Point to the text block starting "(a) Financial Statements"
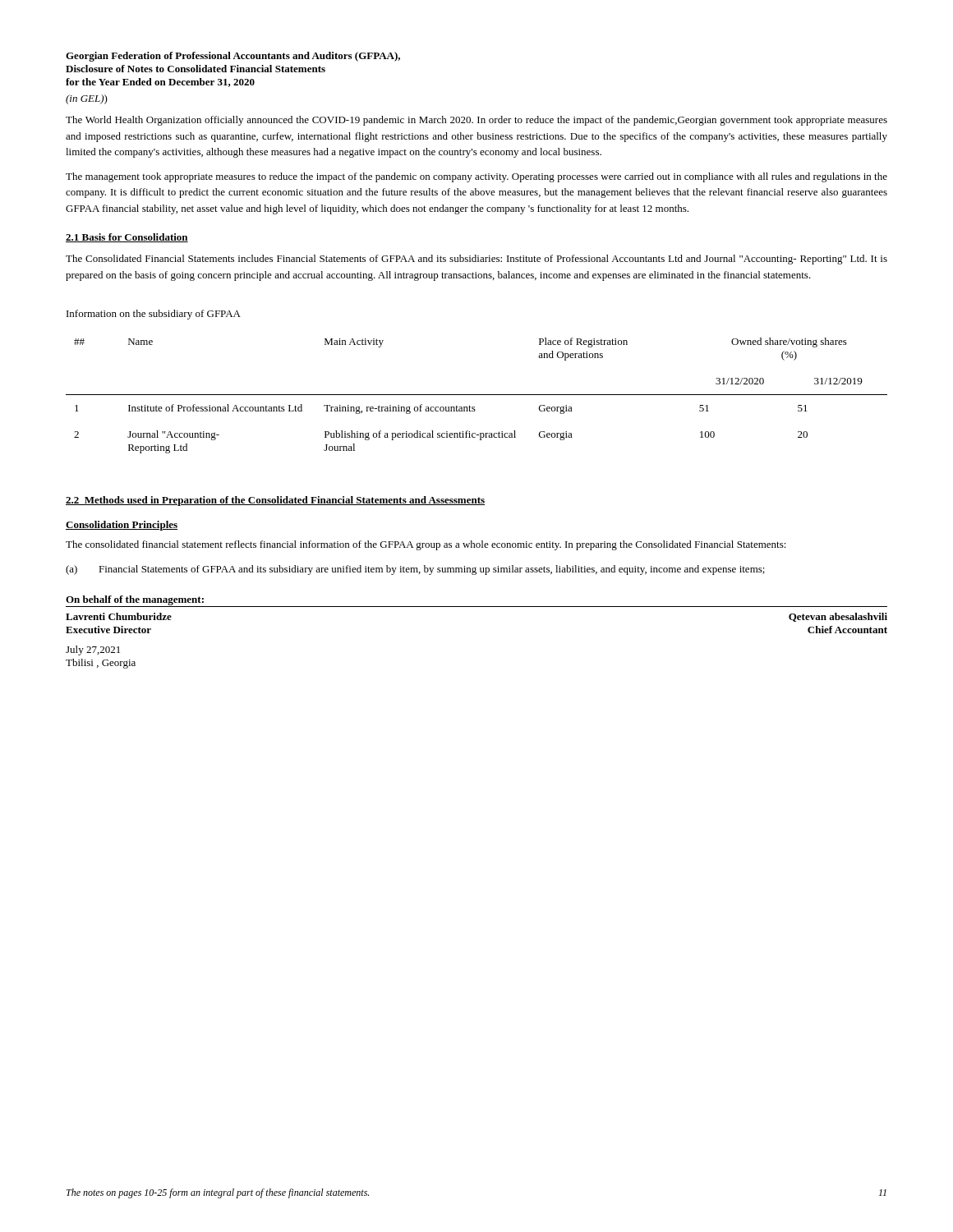 tap(476, 569)
